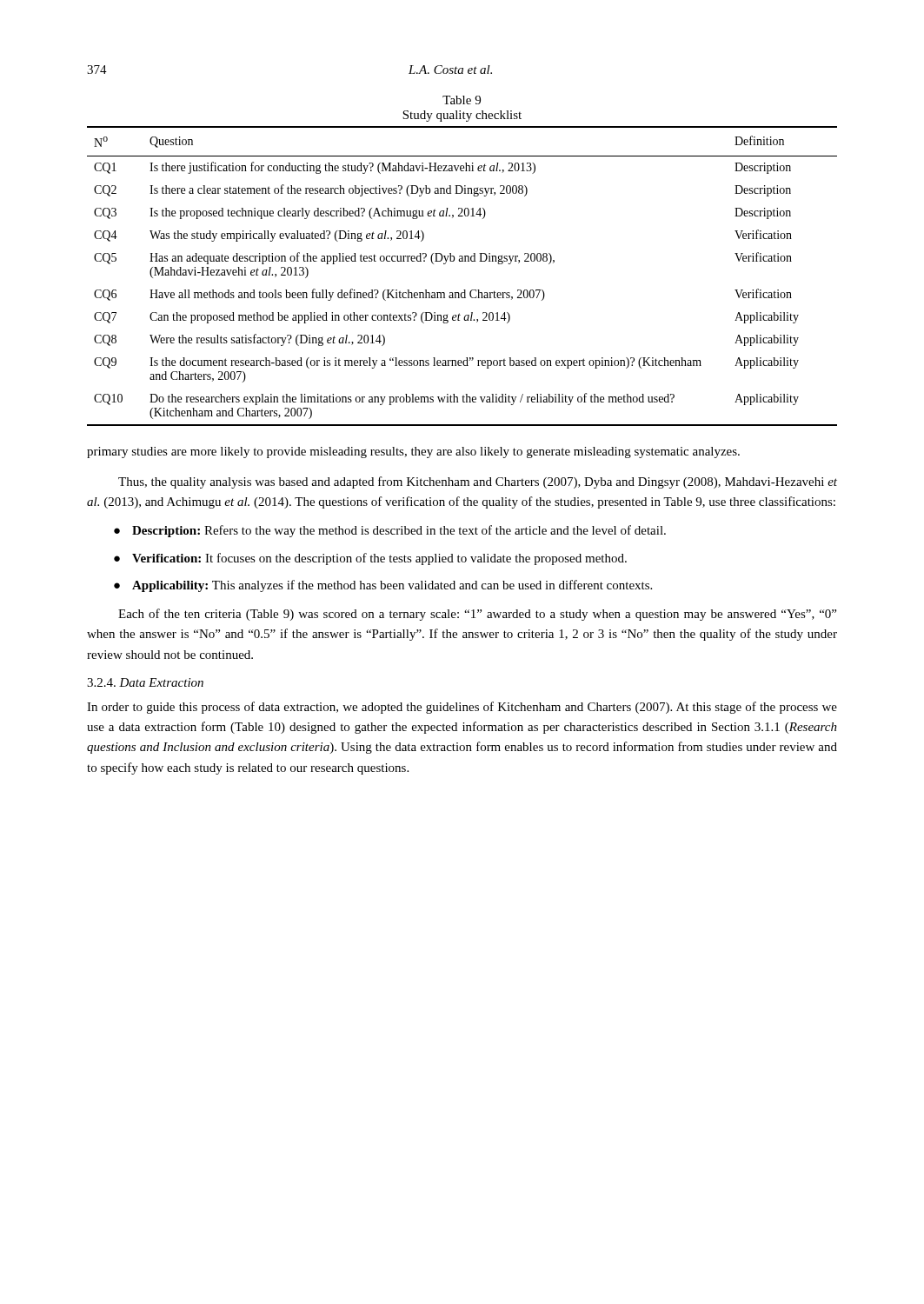Point to the block beginning "In order to"
This screenshot has height=1304, width=924.
462,737
